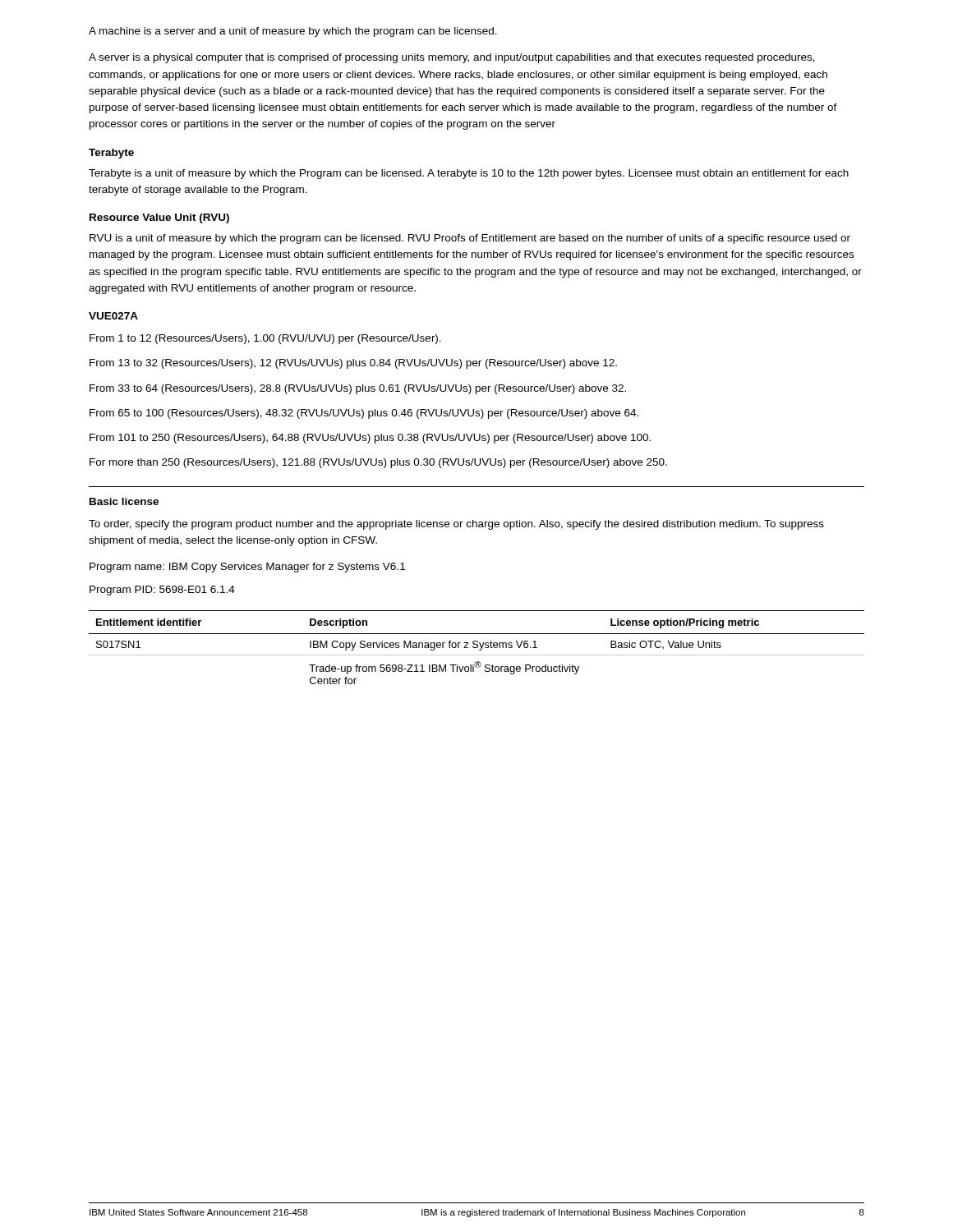Point to the block beginning "From 1 to"
This screenshot has height=1232, width=953.
point(265,338)
